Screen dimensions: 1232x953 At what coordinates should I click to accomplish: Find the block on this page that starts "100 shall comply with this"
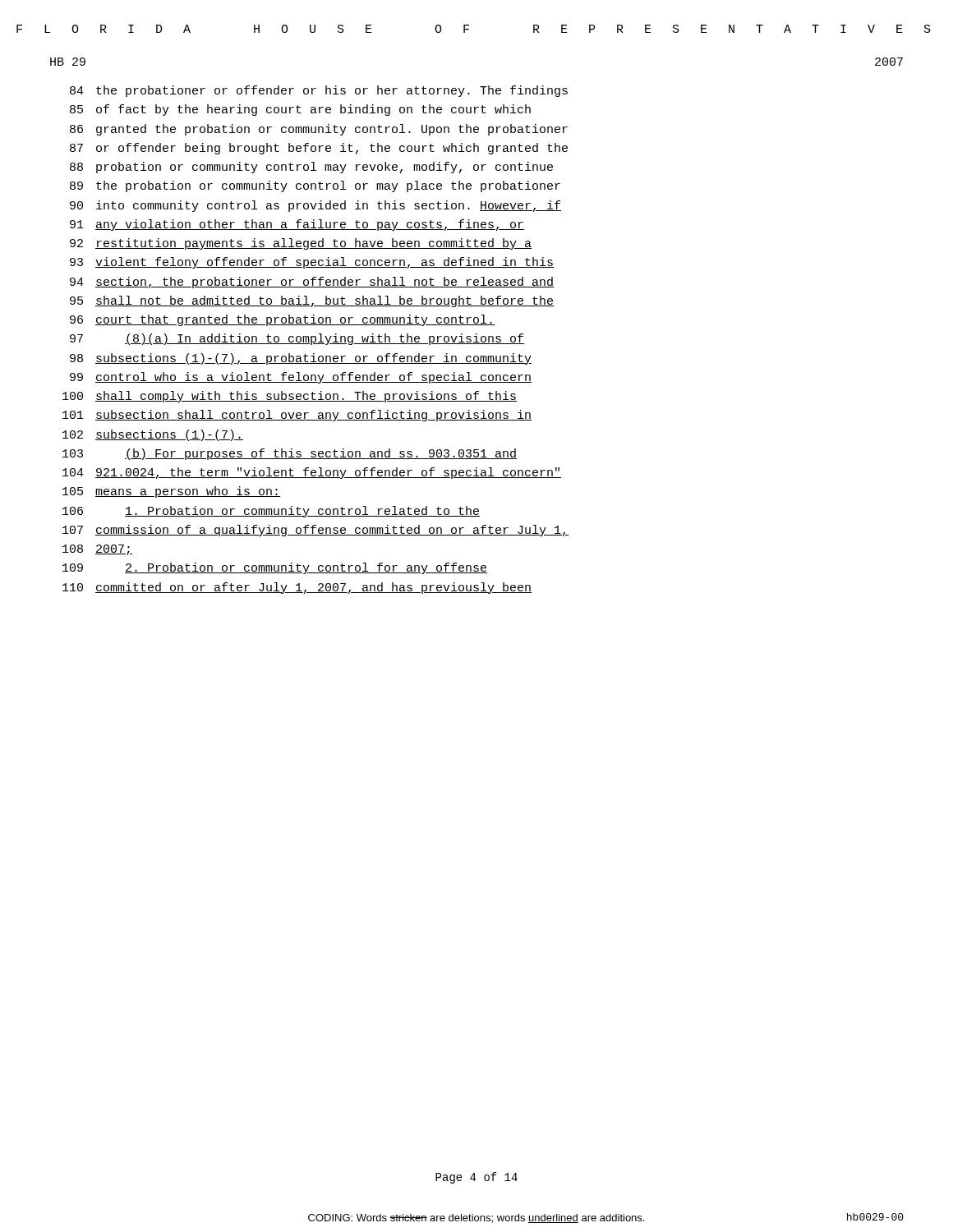[476, 397]
